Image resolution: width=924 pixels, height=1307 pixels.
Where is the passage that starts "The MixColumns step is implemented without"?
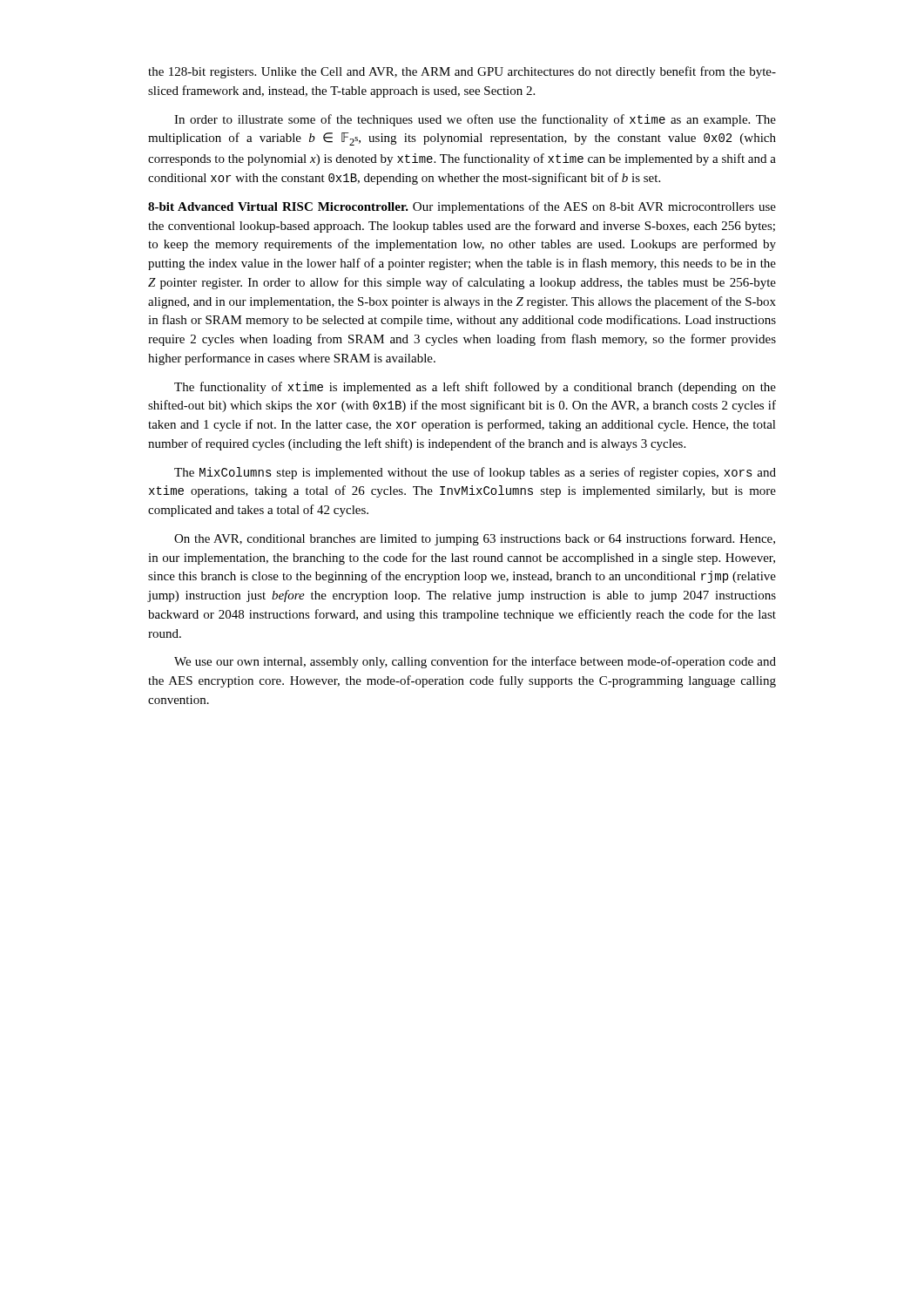coord(462,492)
